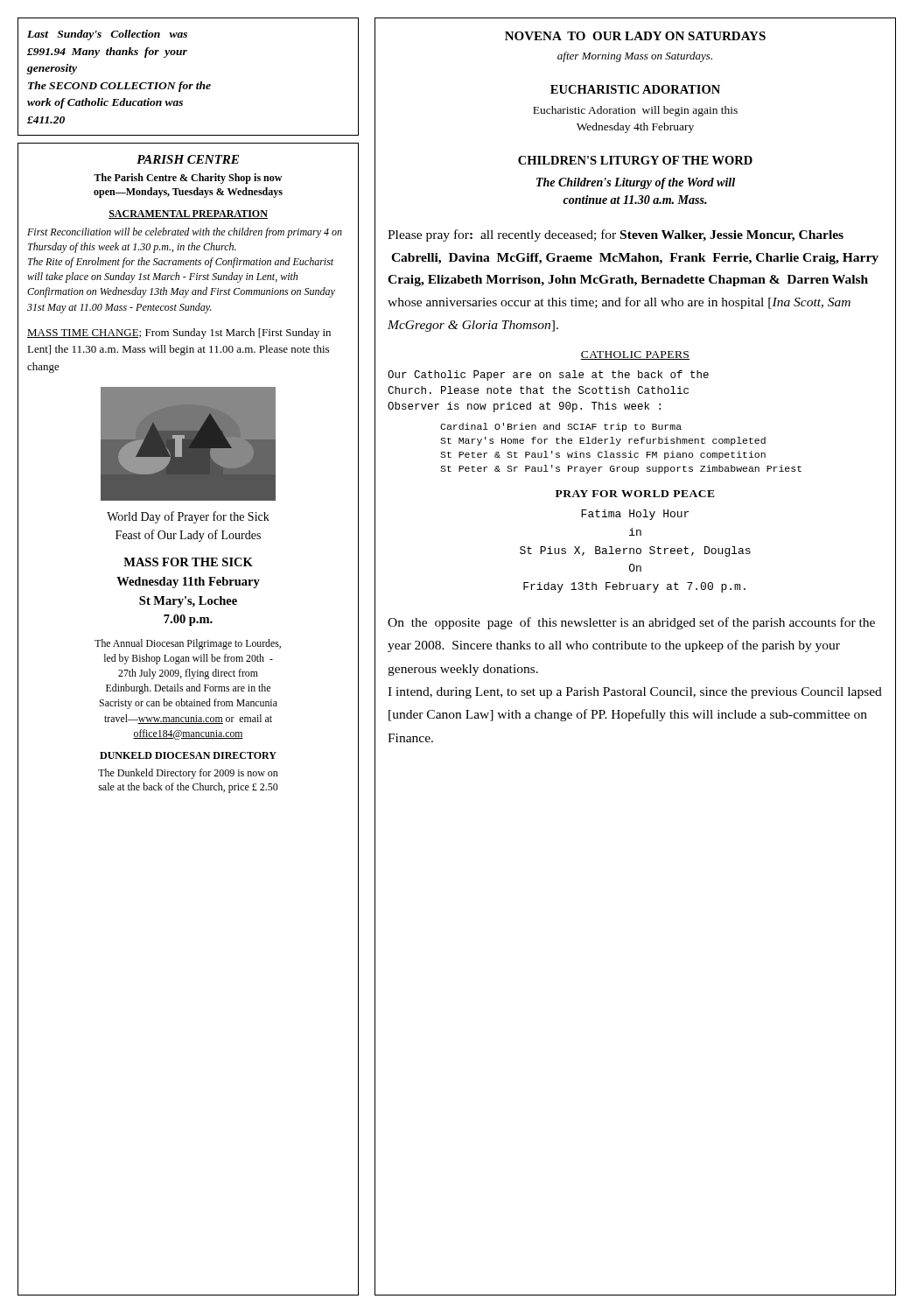Locate the title that reads "NOVENA TO OUR LADY ON SATURDAYS"
Screen dimensions: 1313x924
click(635, 36)
